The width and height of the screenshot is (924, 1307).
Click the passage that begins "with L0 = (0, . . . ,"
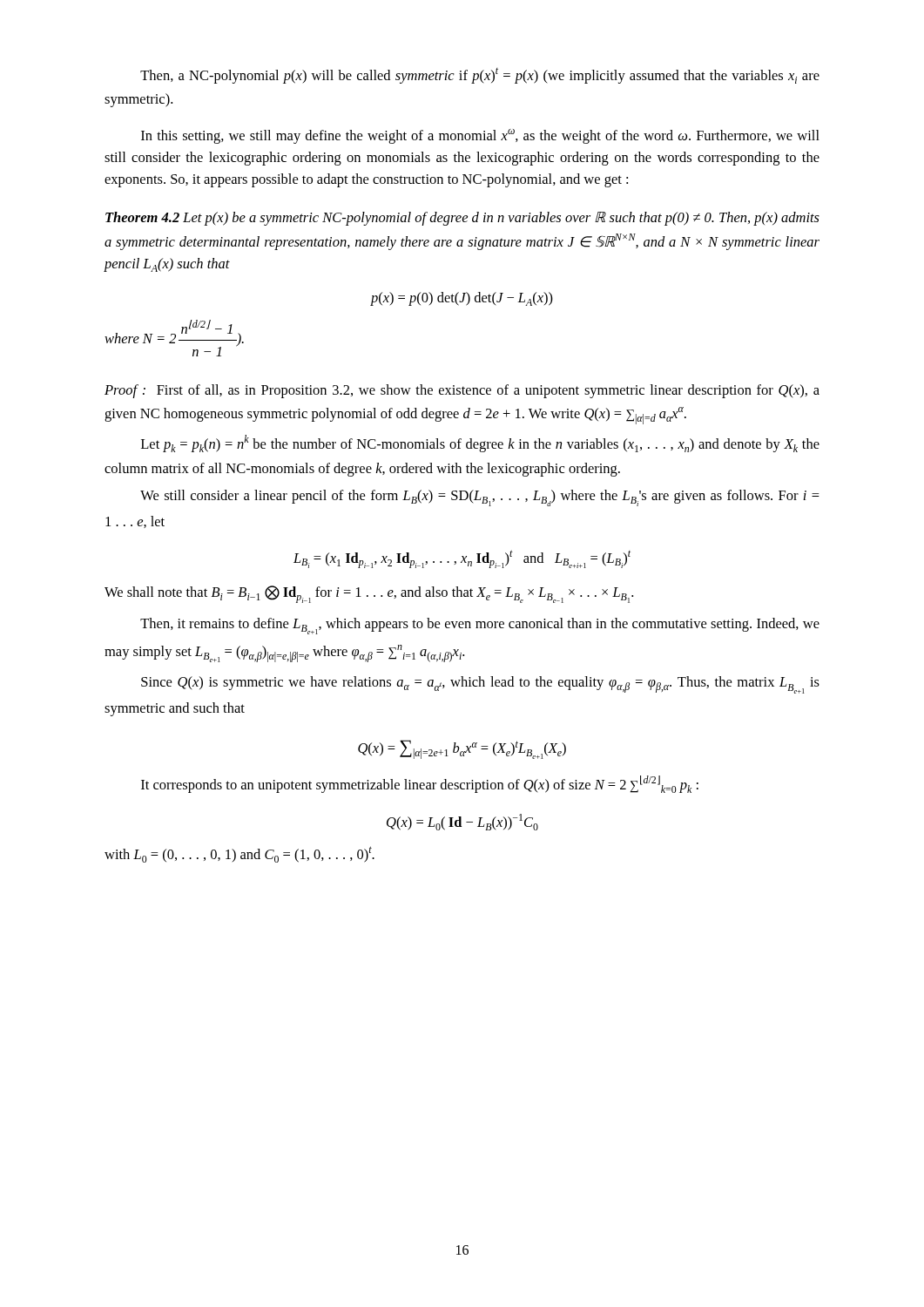[239, 854]
